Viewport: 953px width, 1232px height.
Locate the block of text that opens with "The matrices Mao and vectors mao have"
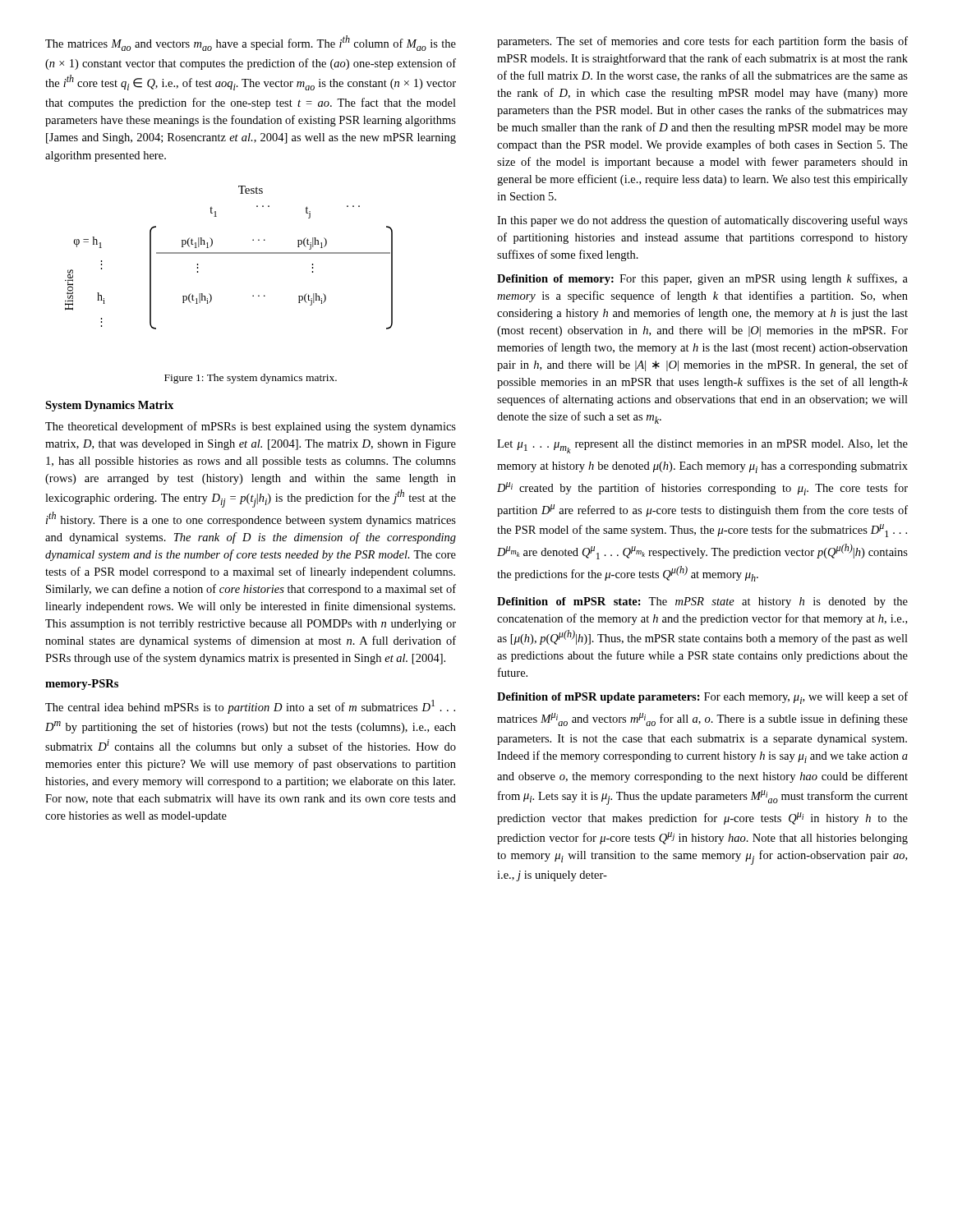pyautogui.click(x=251, y=98)
